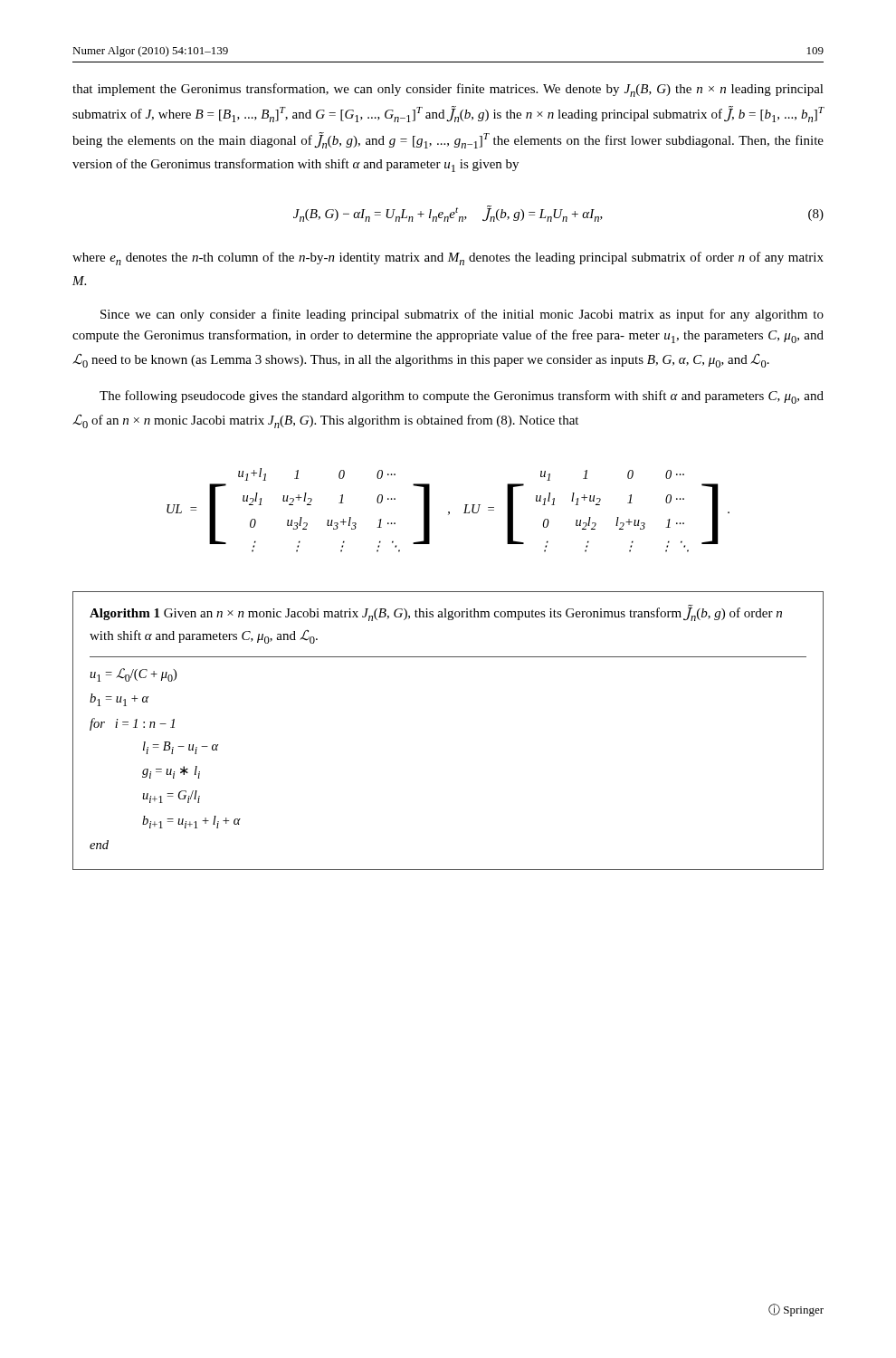Viewport: 896px width, 1358px height.
Task: Locate the block of text that opens with "where en denotes the n-th column of the"
Action: tap(448, 340)
